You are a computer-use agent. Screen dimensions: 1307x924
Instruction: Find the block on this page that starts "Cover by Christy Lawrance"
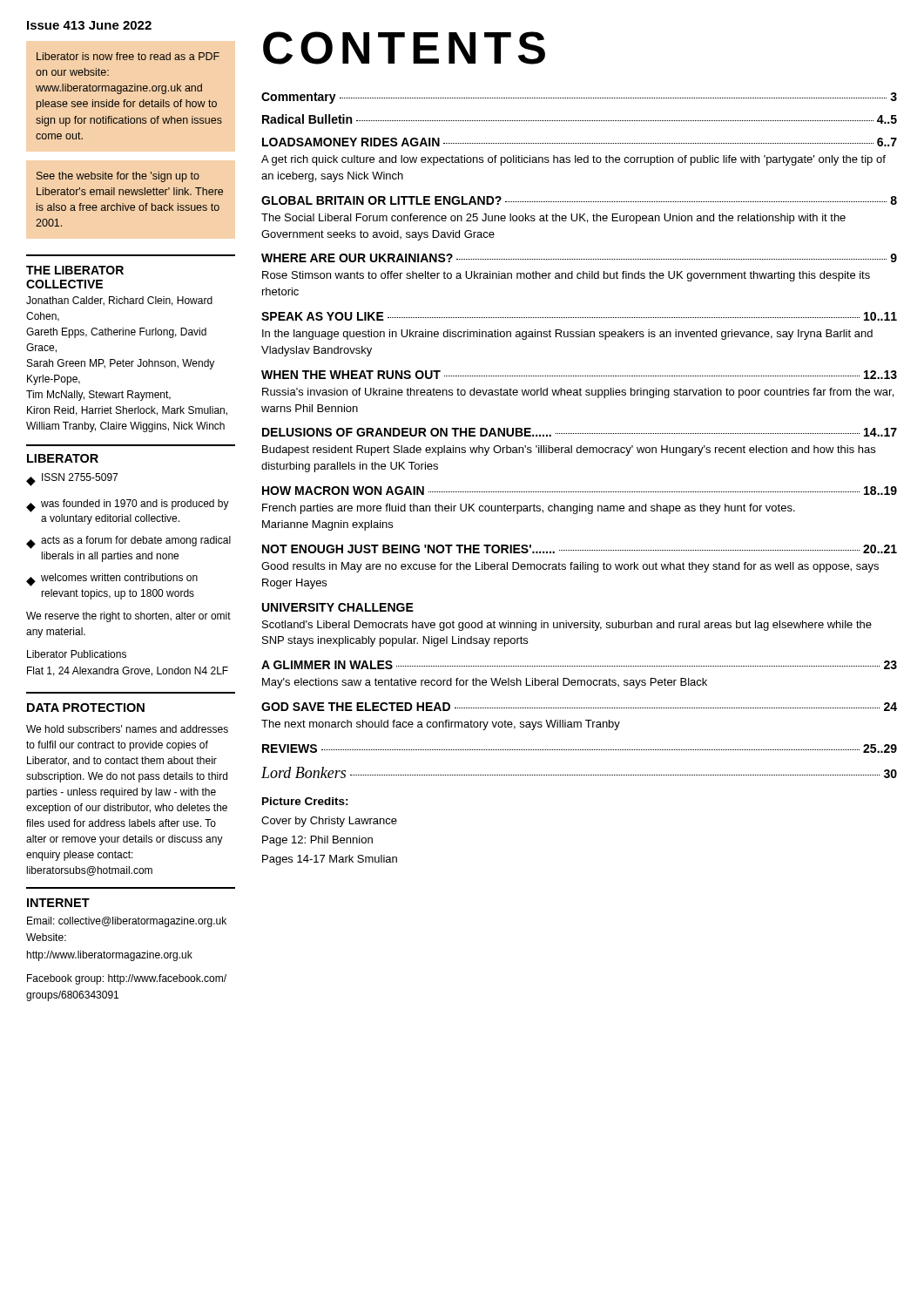click(330, 839)
